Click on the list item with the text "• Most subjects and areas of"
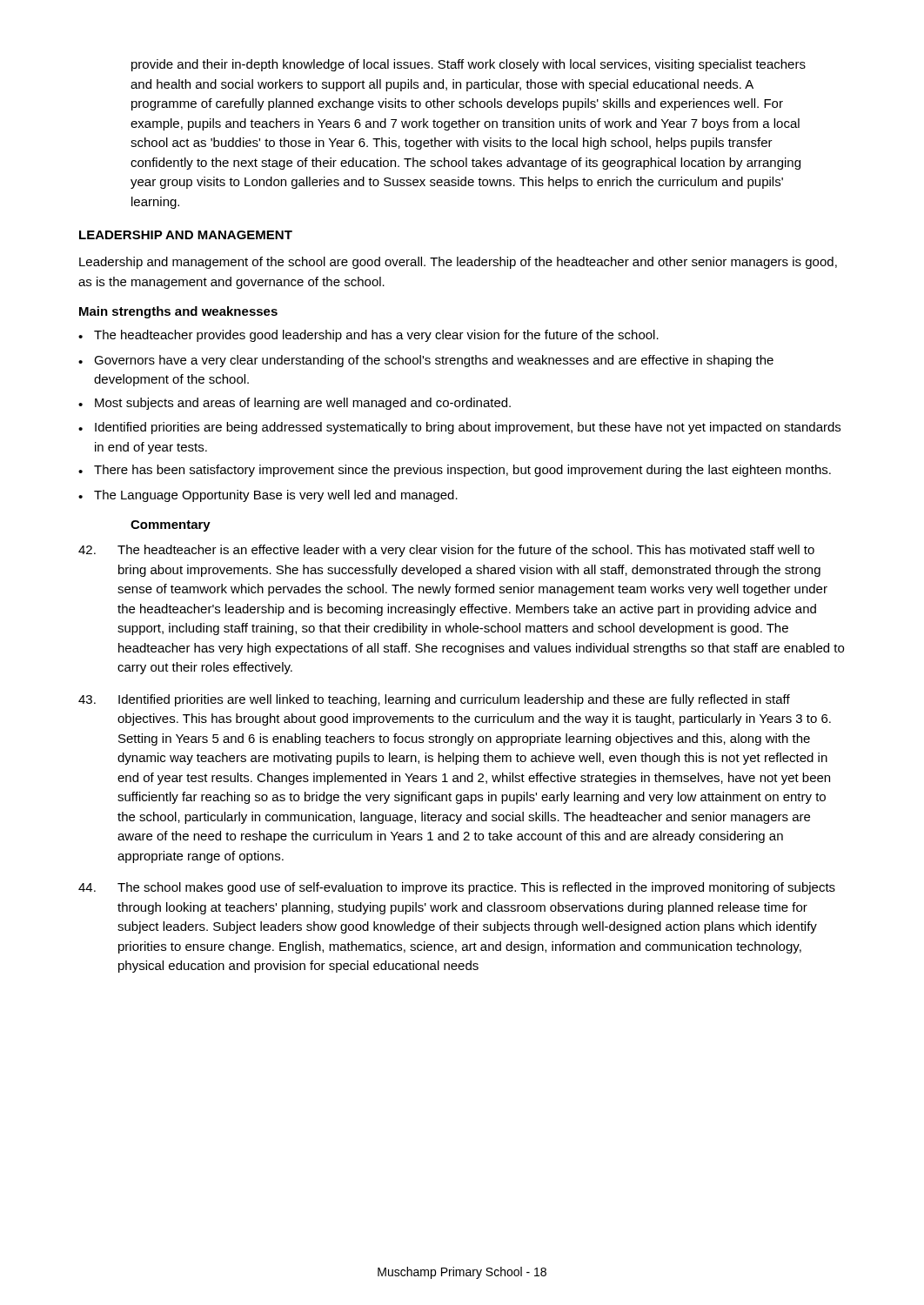Image resolution: width=924 pixels, height=1305 pixels. tap(295, 403)
